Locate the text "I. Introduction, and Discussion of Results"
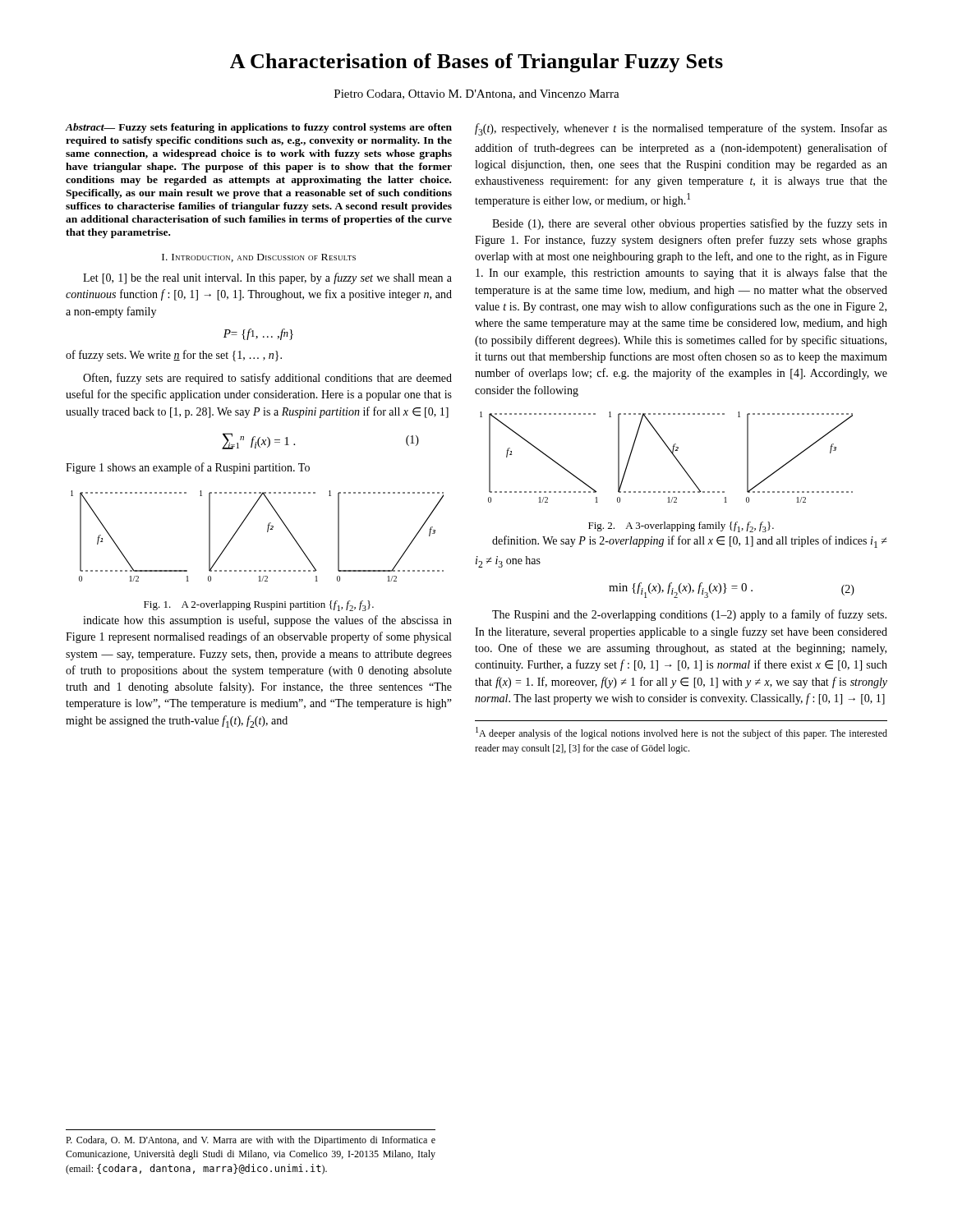 click(259, 257)
